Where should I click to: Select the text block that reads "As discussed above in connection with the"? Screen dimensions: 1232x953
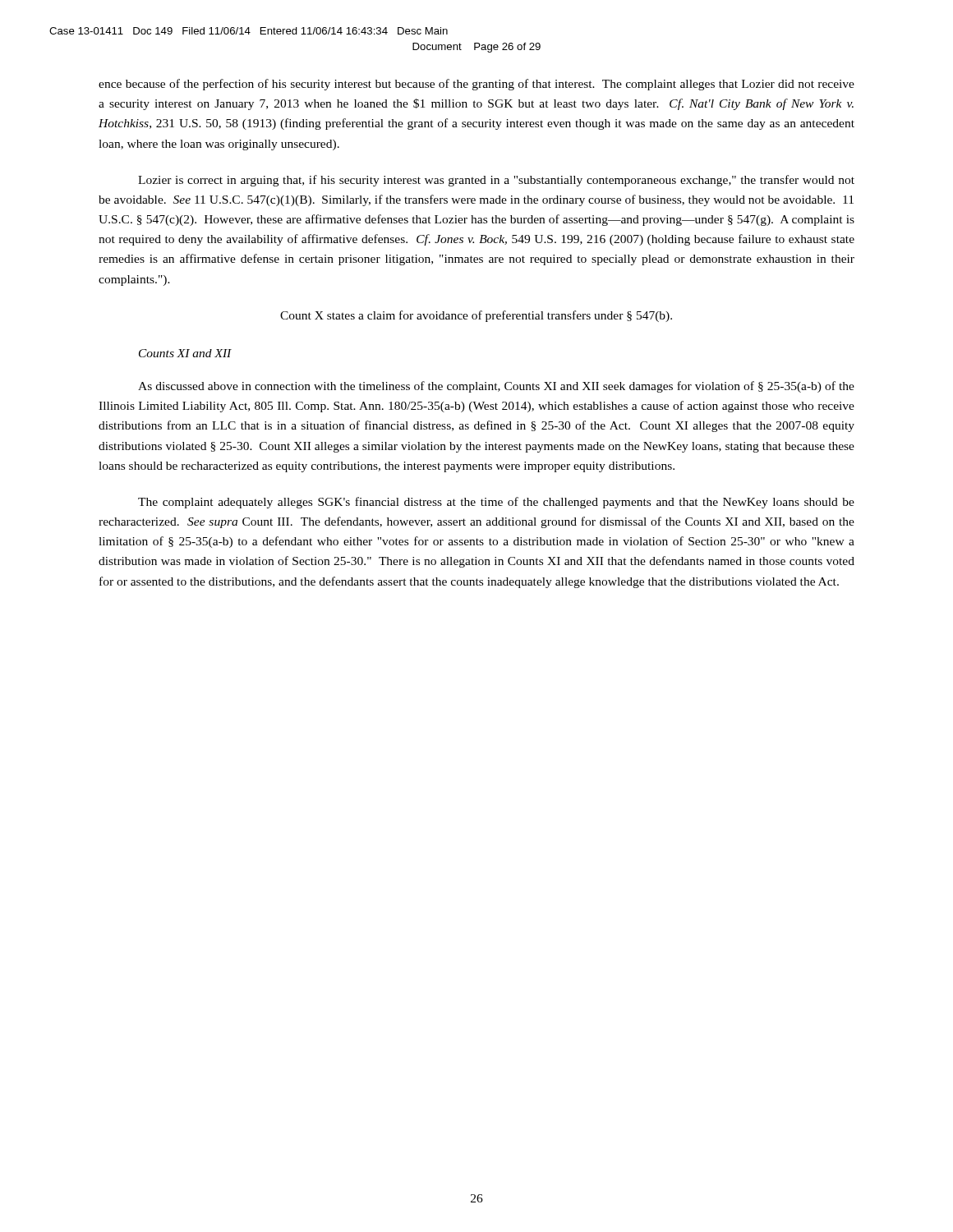(x=476, y=425)
